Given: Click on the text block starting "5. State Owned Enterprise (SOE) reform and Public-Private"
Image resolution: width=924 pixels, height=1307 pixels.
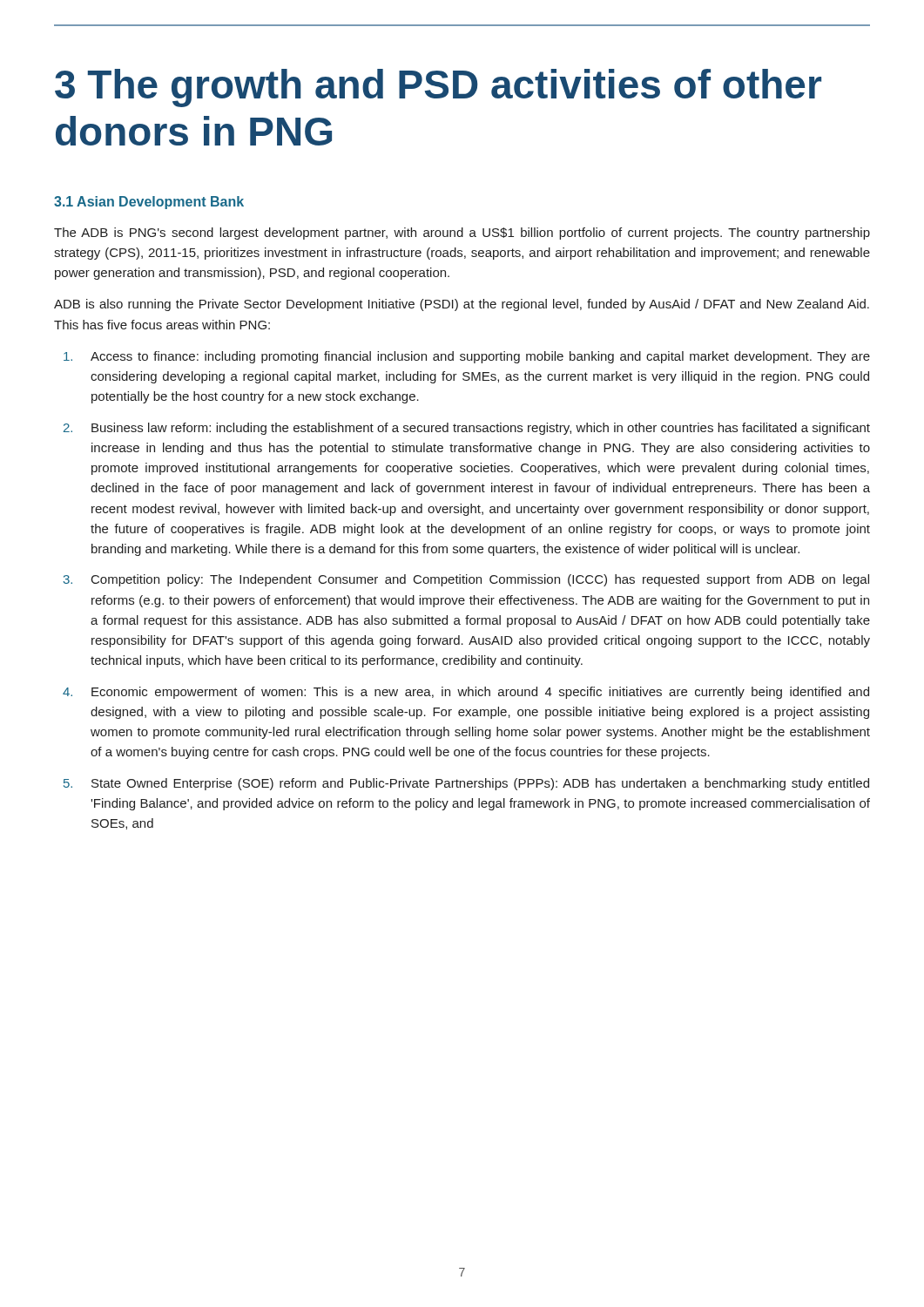Looking at the screenshot, I should click(466, 803).
